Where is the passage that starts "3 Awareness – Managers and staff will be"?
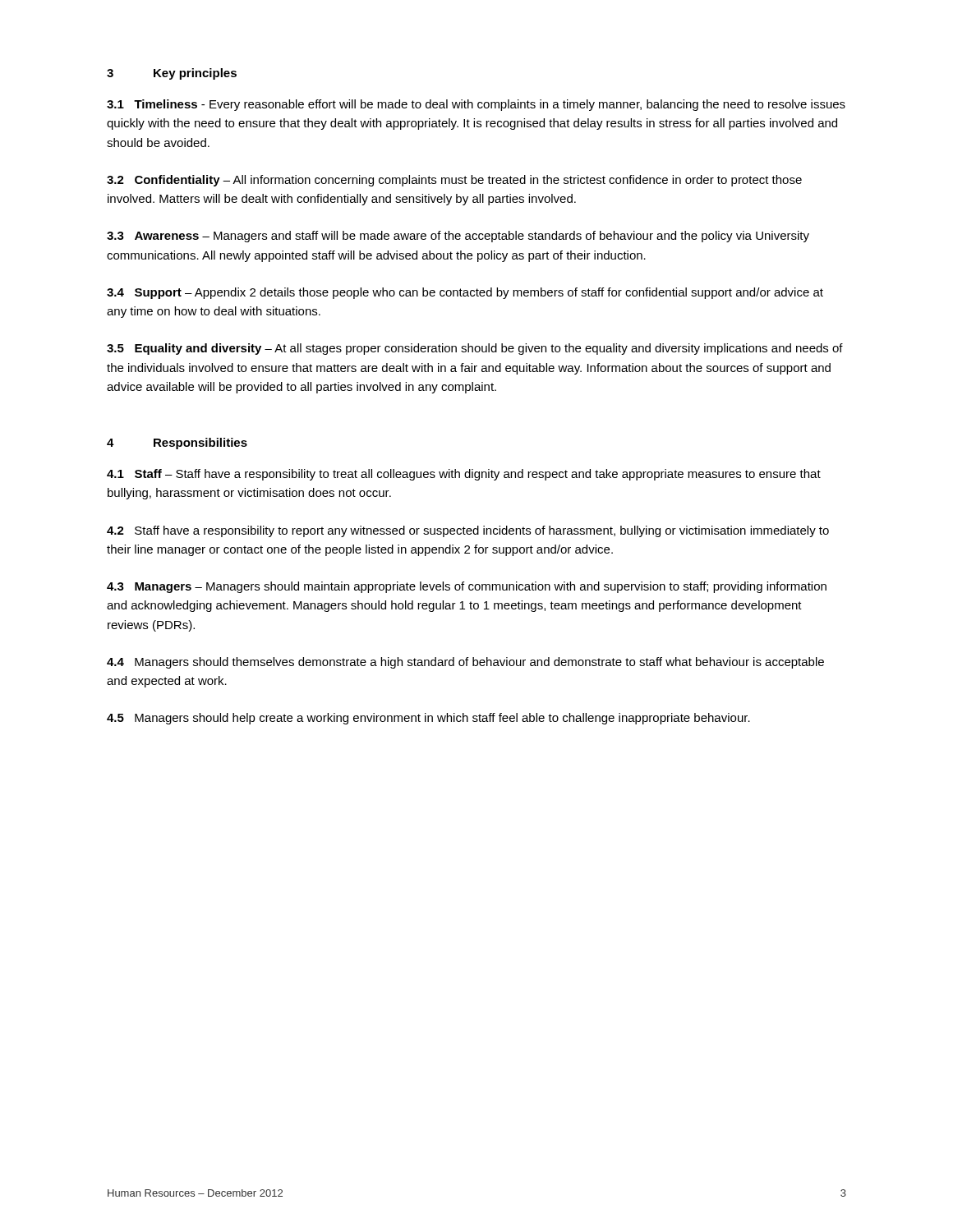The height and width of the screenshot is (1232, 953). coord(458,245)
